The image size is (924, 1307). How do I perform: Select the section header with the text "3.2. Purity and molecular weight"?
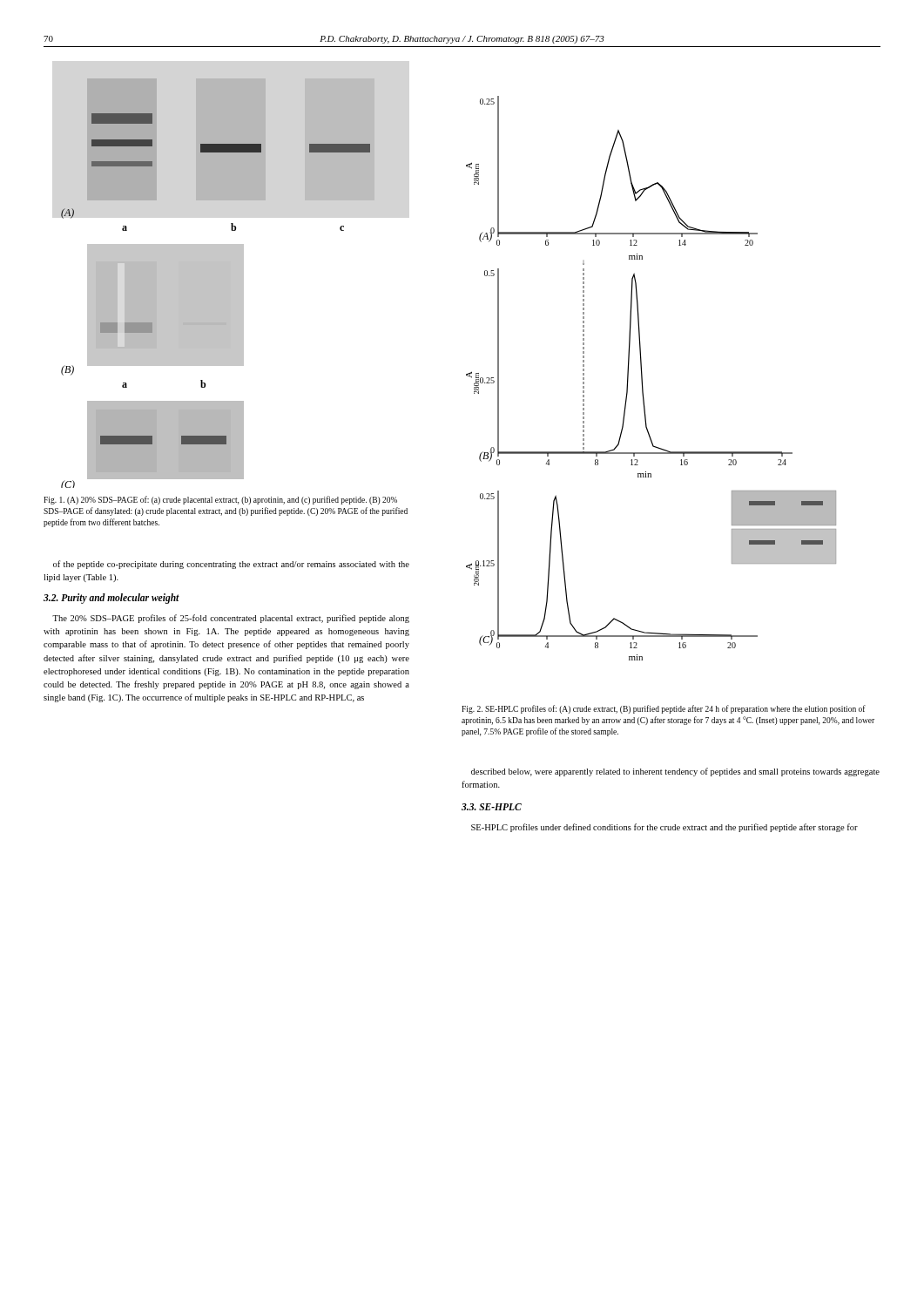click(x=111, y=598)
